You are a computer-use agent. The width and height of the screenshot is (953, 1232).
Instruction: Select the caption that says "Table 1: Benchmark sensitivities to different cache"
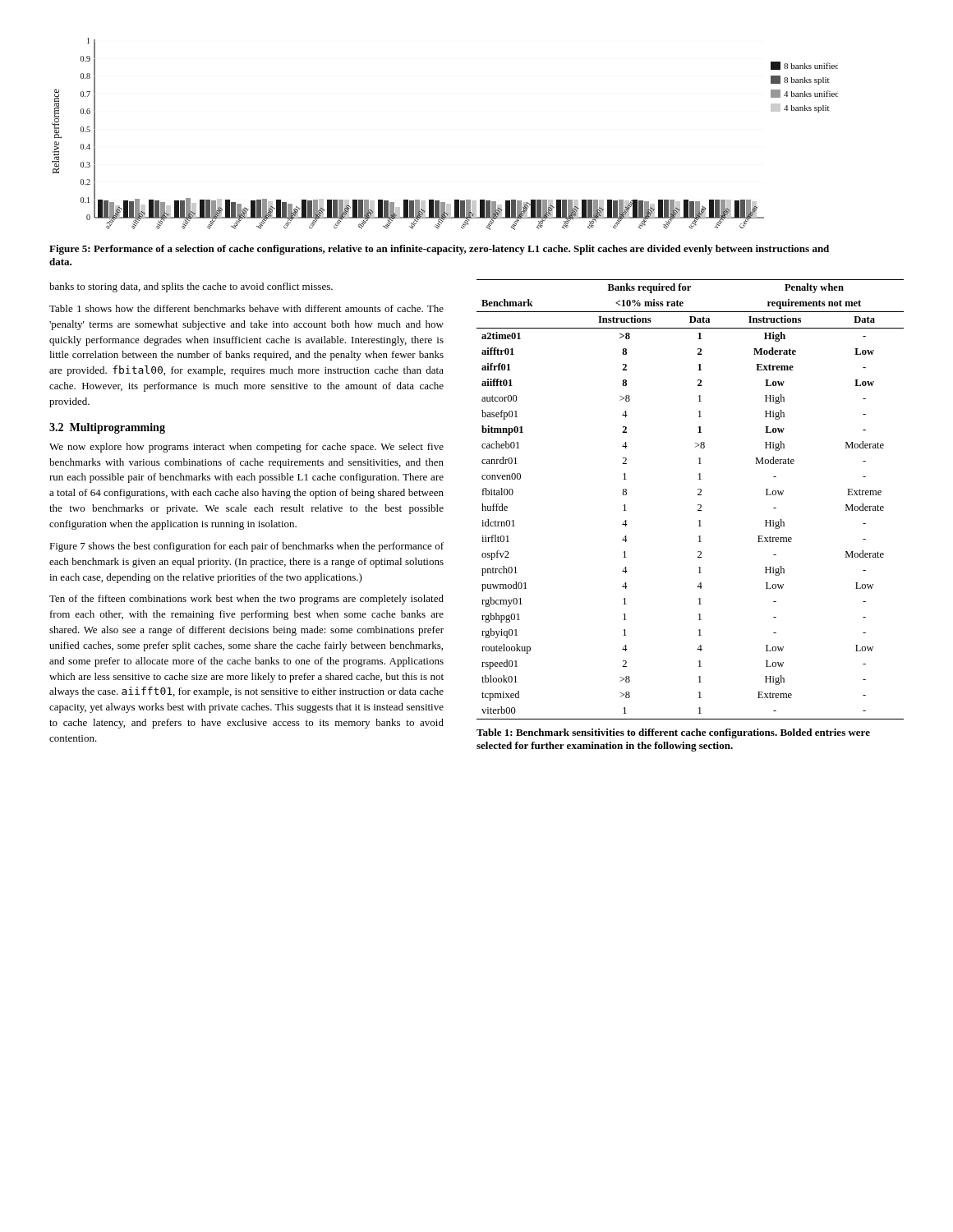(673, 739)
